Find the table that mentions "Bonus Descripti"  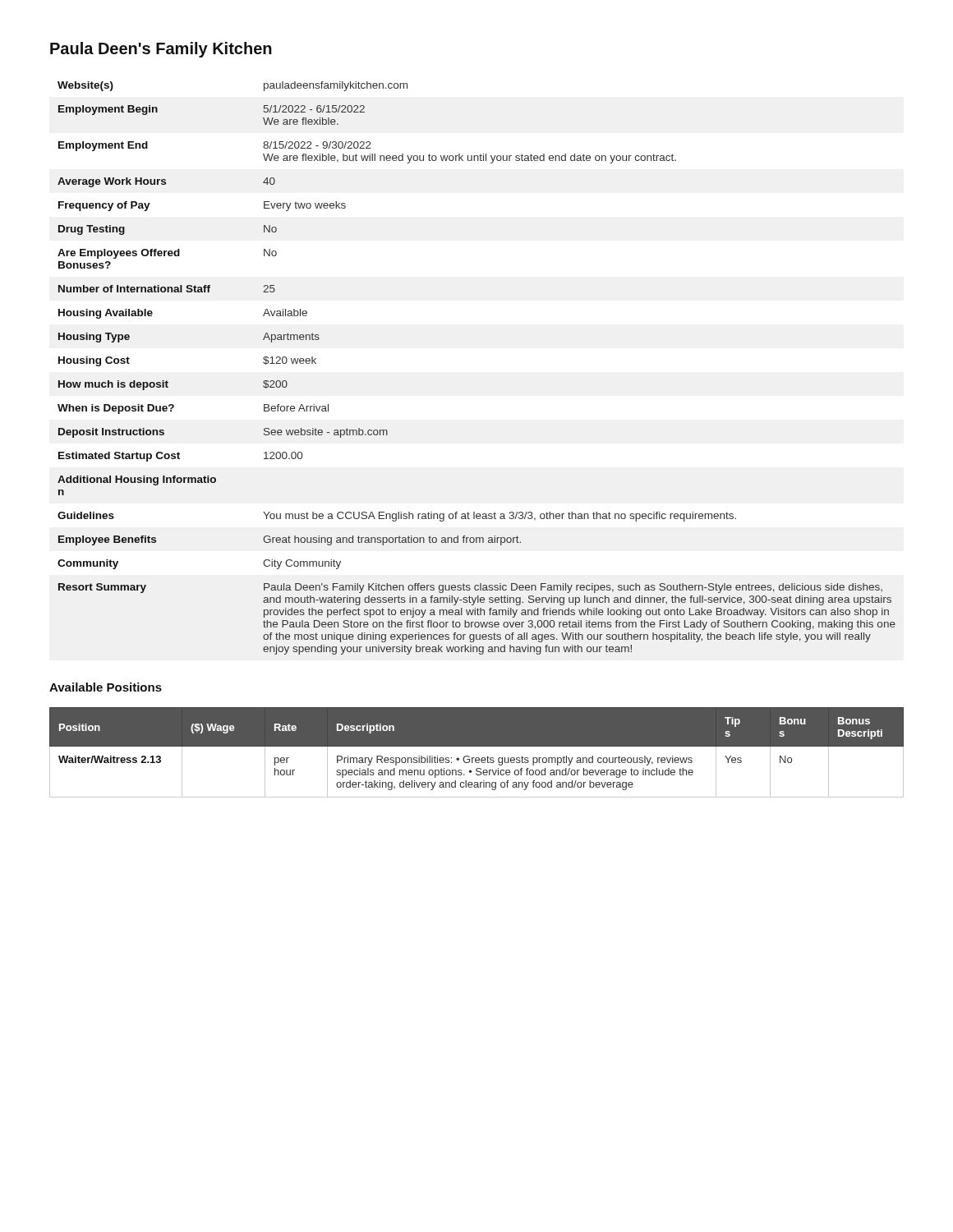click(476, 752)
